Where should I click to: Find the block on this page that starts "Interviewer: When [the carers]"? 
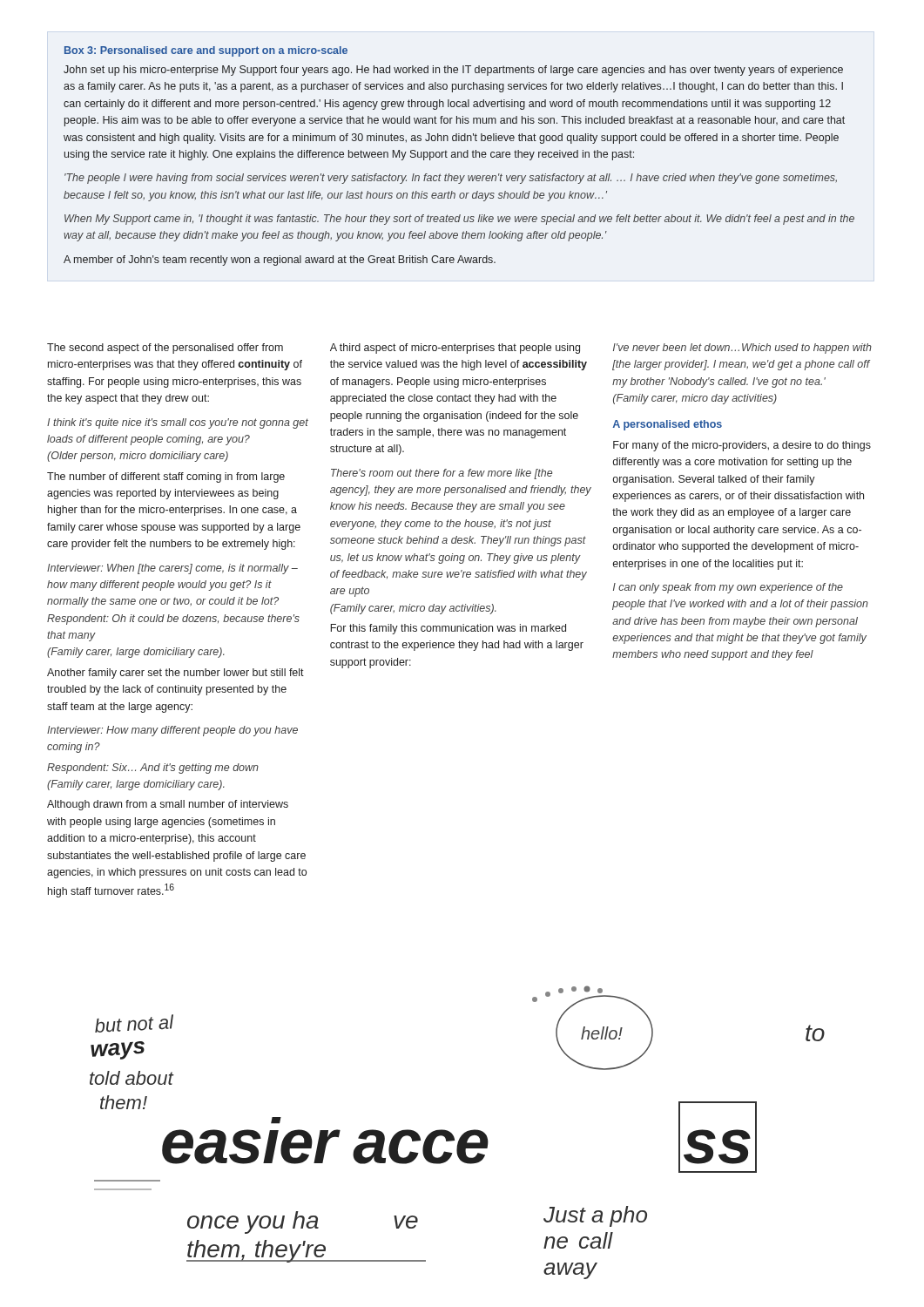point(178,610)
